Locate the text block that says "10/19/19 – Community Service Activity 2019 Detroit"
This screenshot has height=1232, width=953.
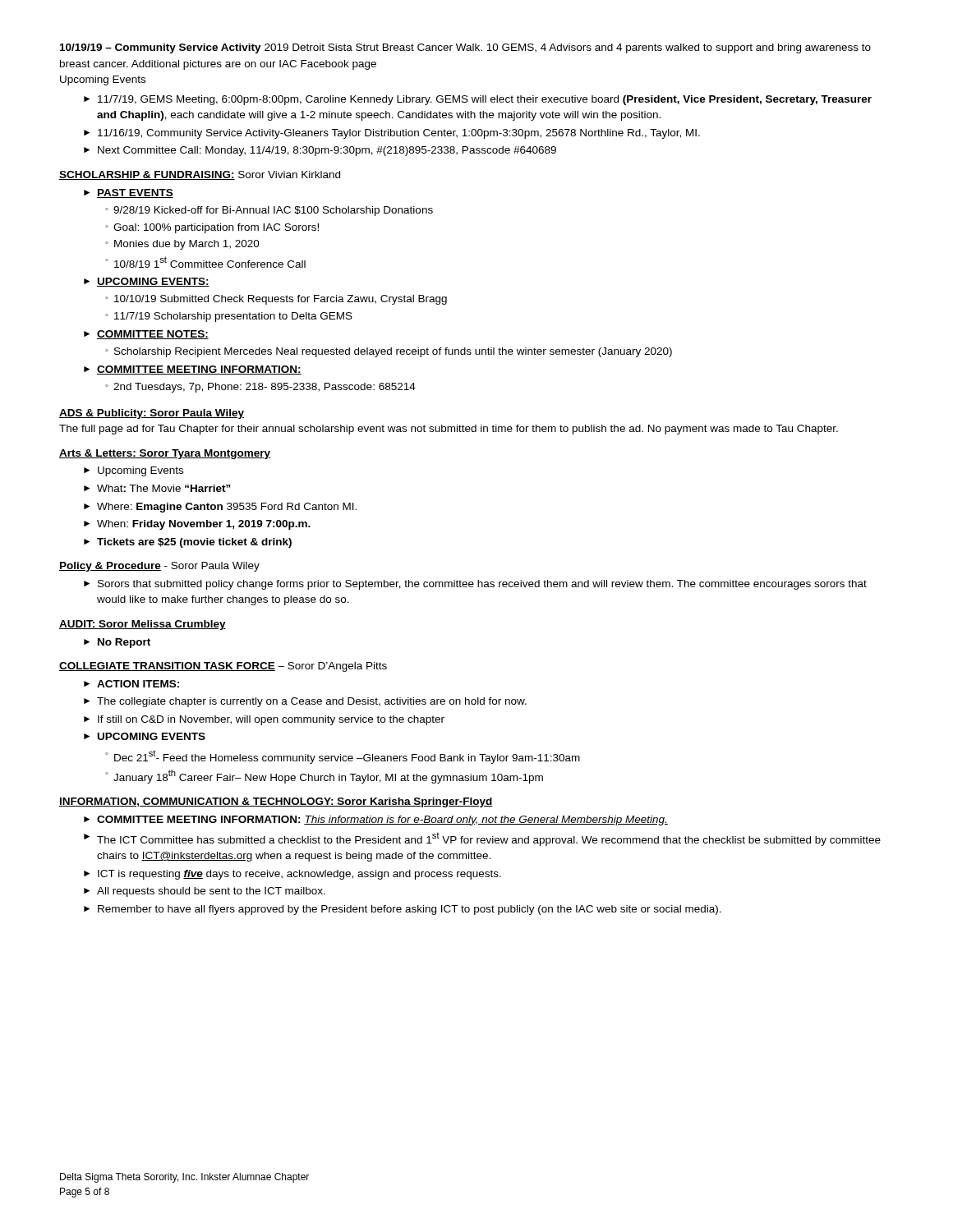click(x=465, y=48)
